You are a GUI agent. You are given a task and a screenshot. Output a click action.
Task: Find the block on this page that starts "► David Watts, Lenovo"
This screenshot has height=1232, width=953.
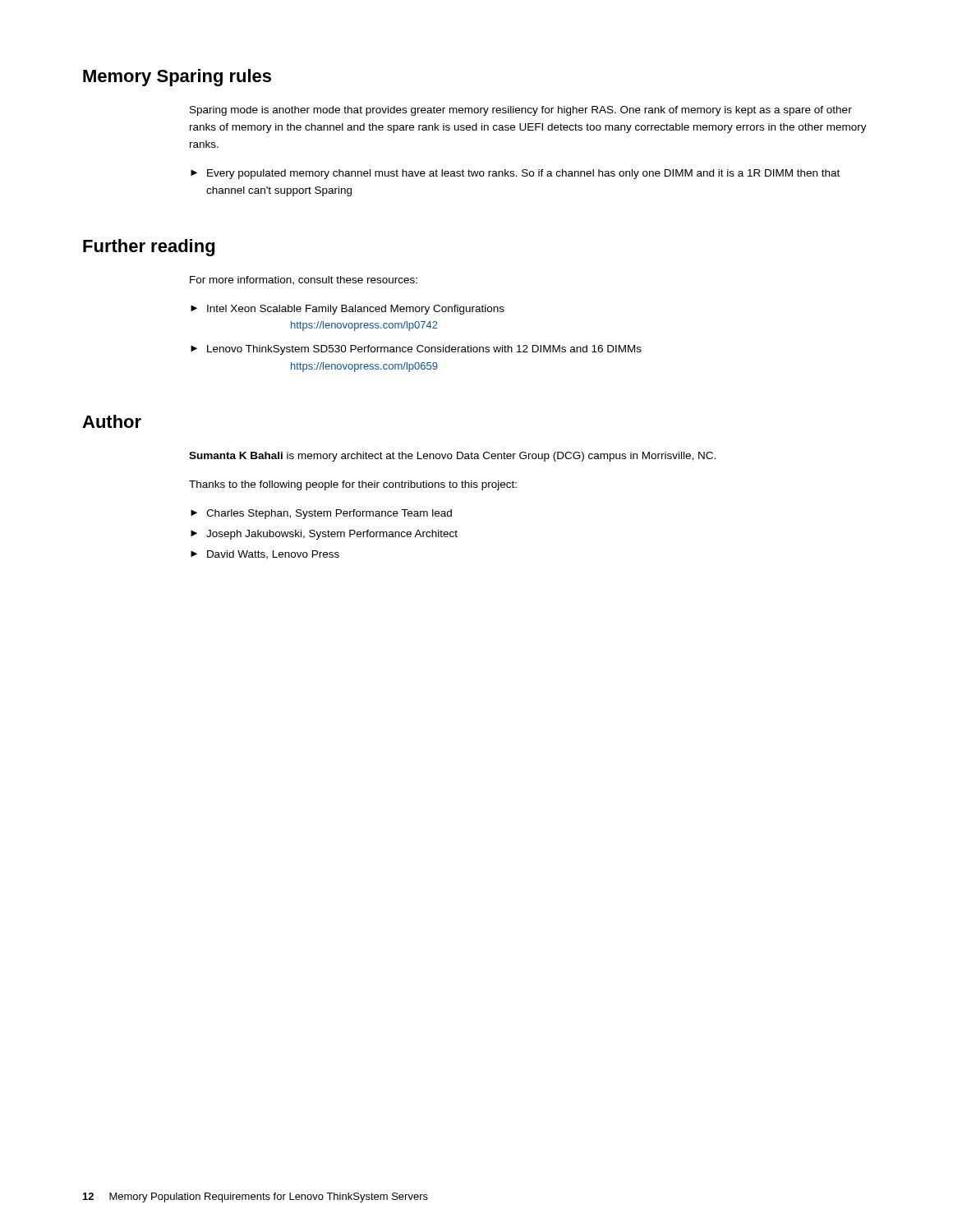[264, 555]
